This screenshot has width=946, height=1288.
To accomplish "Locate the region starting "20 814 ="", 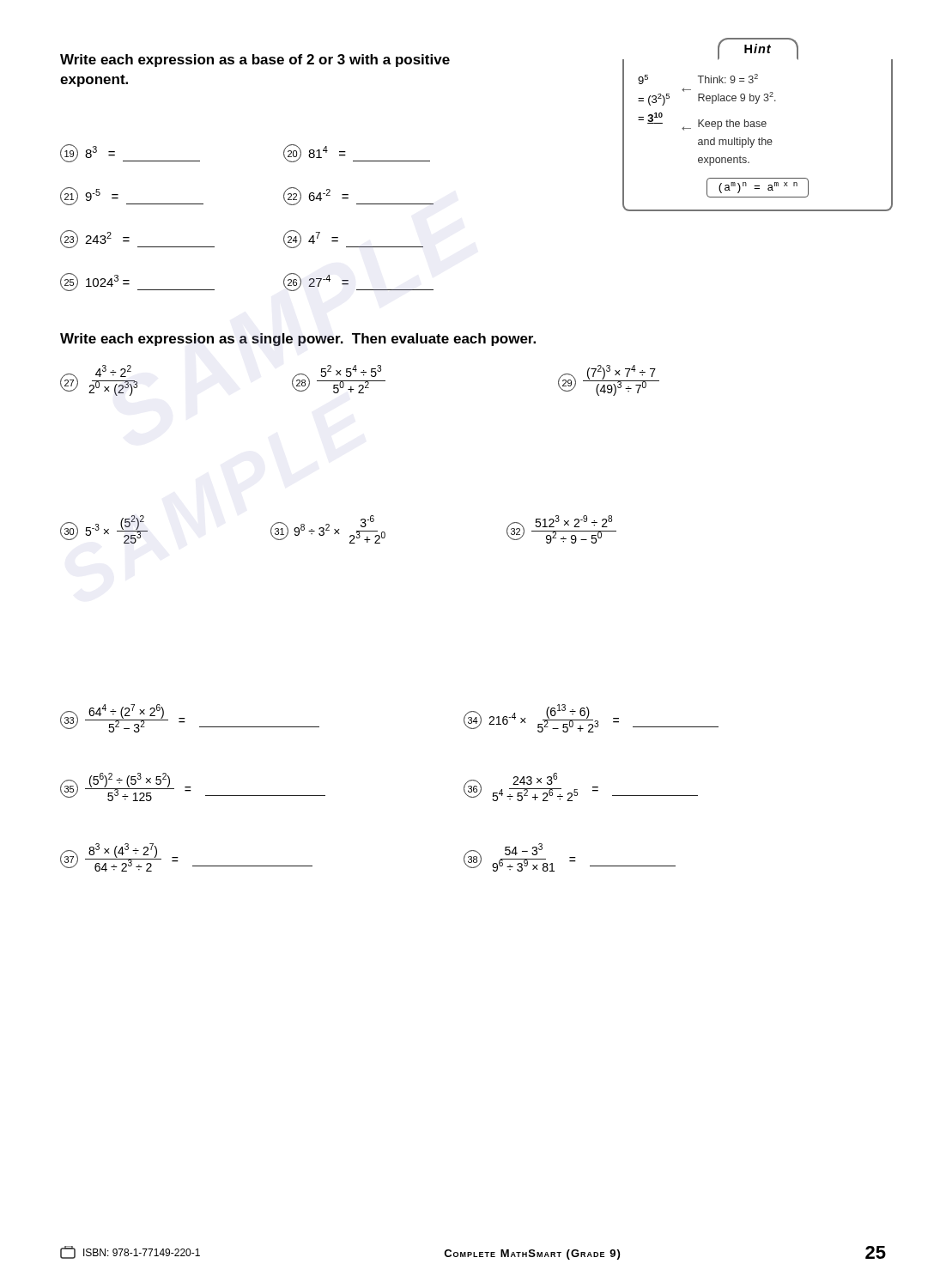I will [x=357, y=153].
